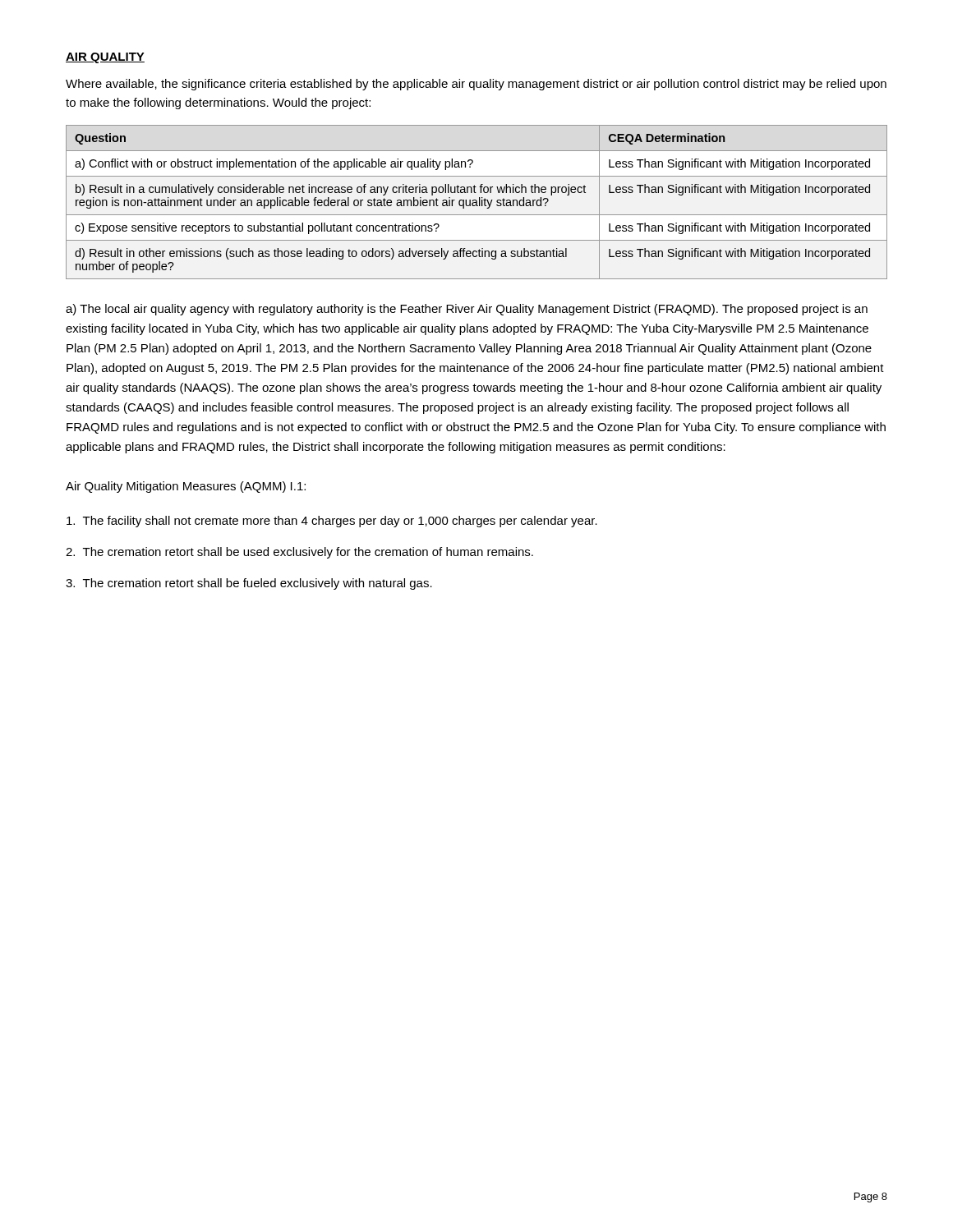Image resolution: width=953 pixels, height=1232 pixels.
Task: Point to the passage starting "Air Quality Mitigation"
Action: pos(186,486)
